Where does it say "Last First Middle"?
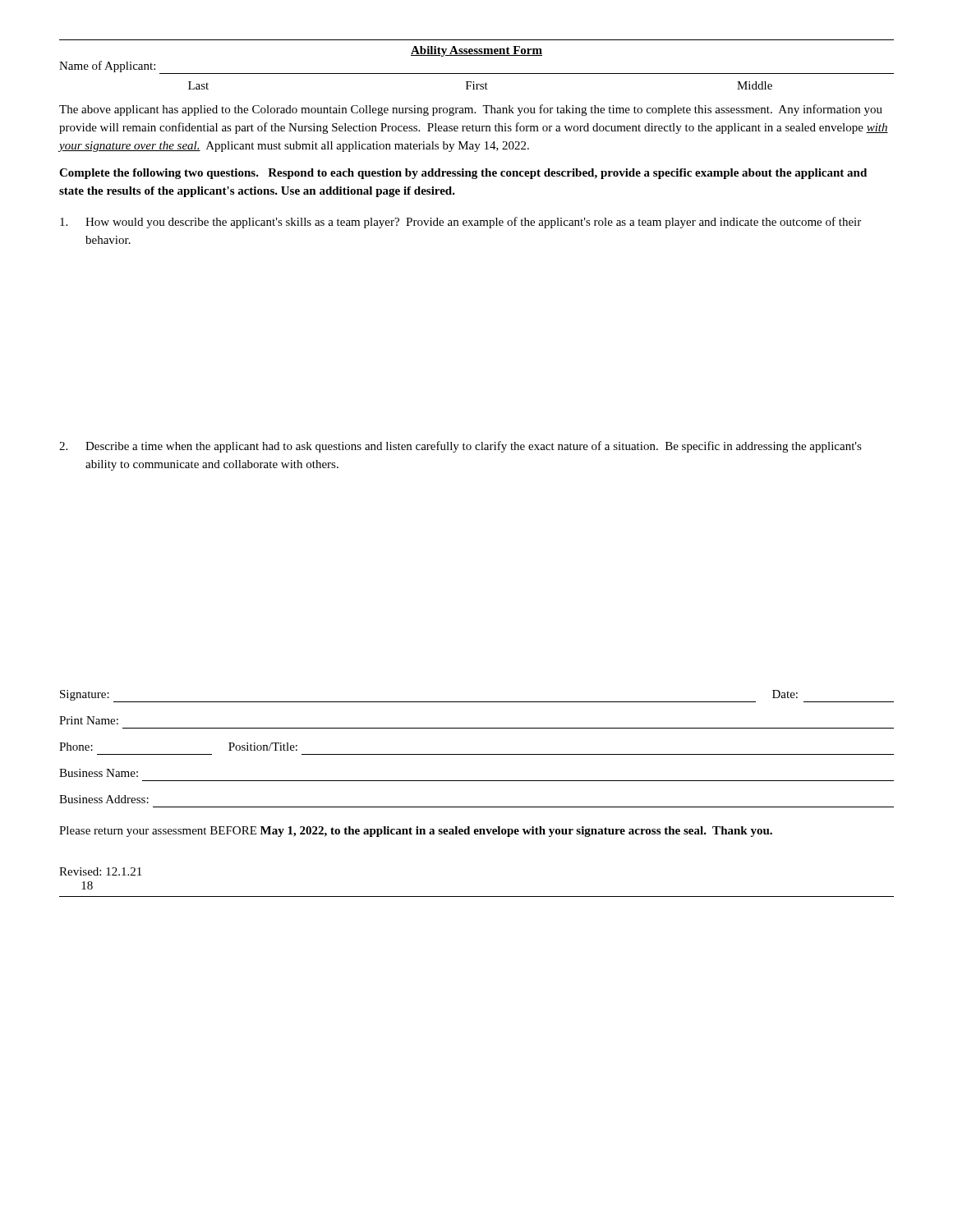 coord(476,86)
